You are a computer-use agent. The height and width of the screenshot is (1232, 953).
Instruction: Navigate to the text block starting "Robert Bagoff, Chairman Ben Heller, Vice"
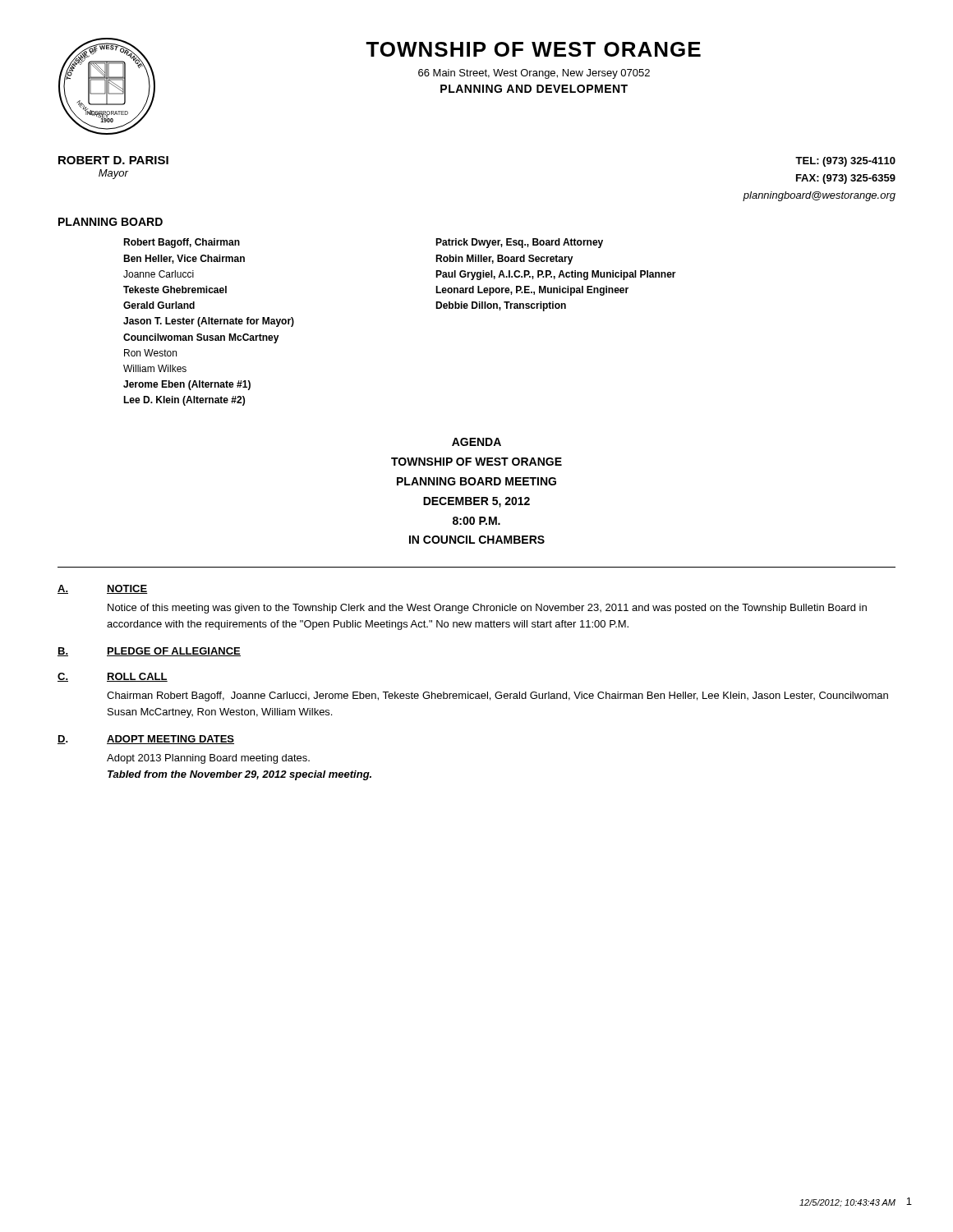tap(209, 321)
